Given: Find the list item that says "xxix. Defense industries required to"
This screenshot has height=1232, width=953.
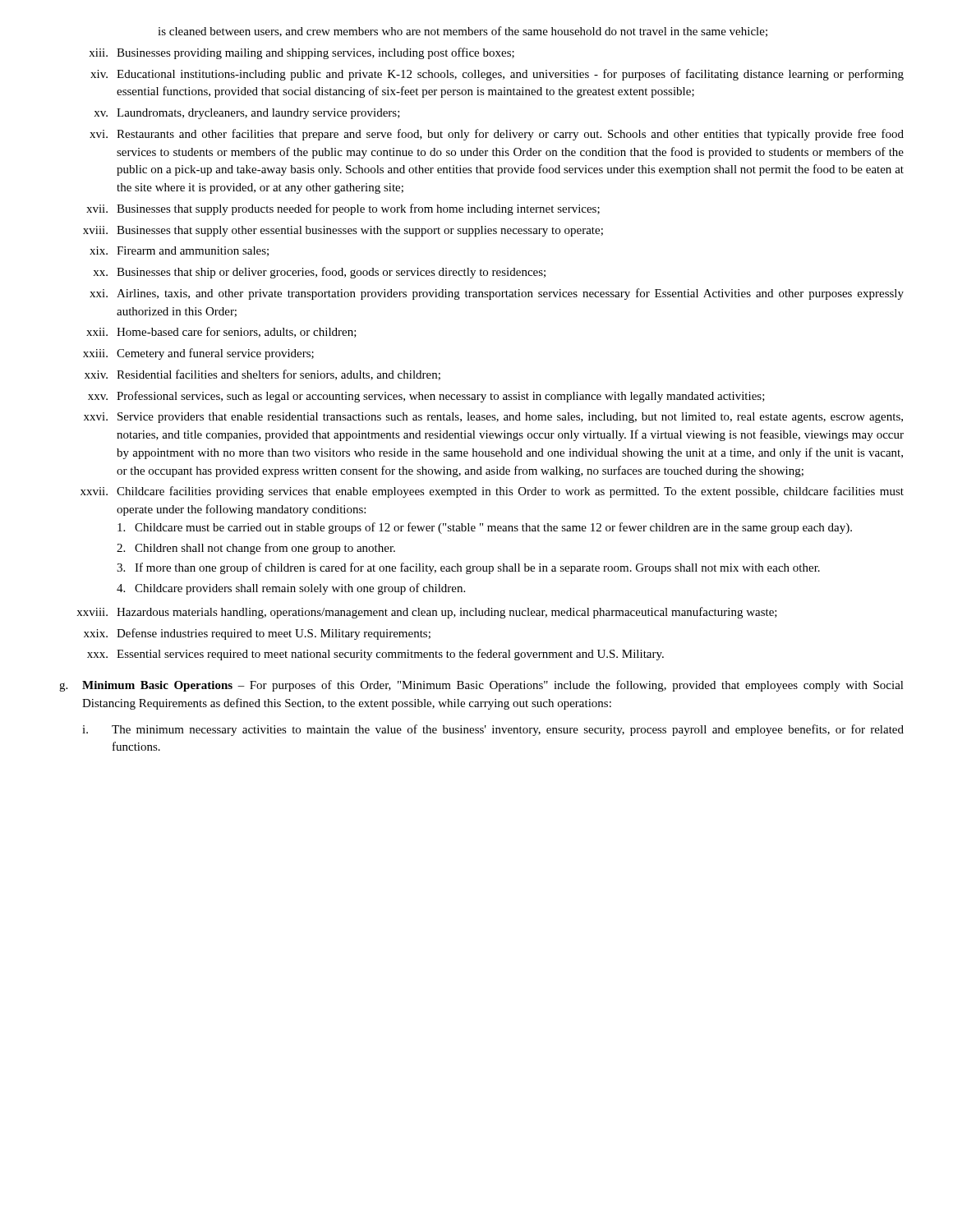Looking at the screenshot, I should click(257, 634).
